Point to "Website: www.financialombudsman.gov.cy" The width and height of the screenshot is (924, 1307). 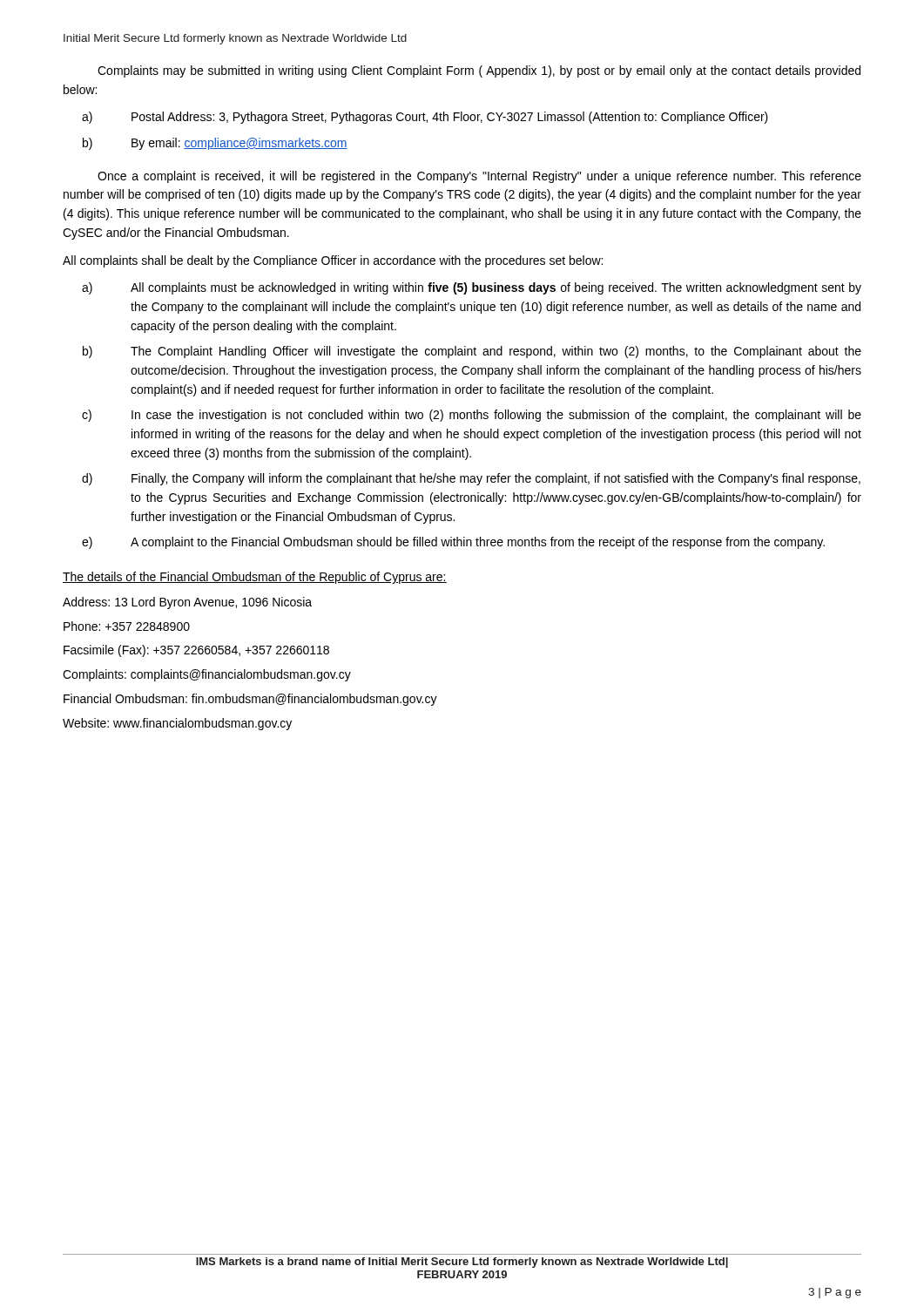[x=177, y=723]
